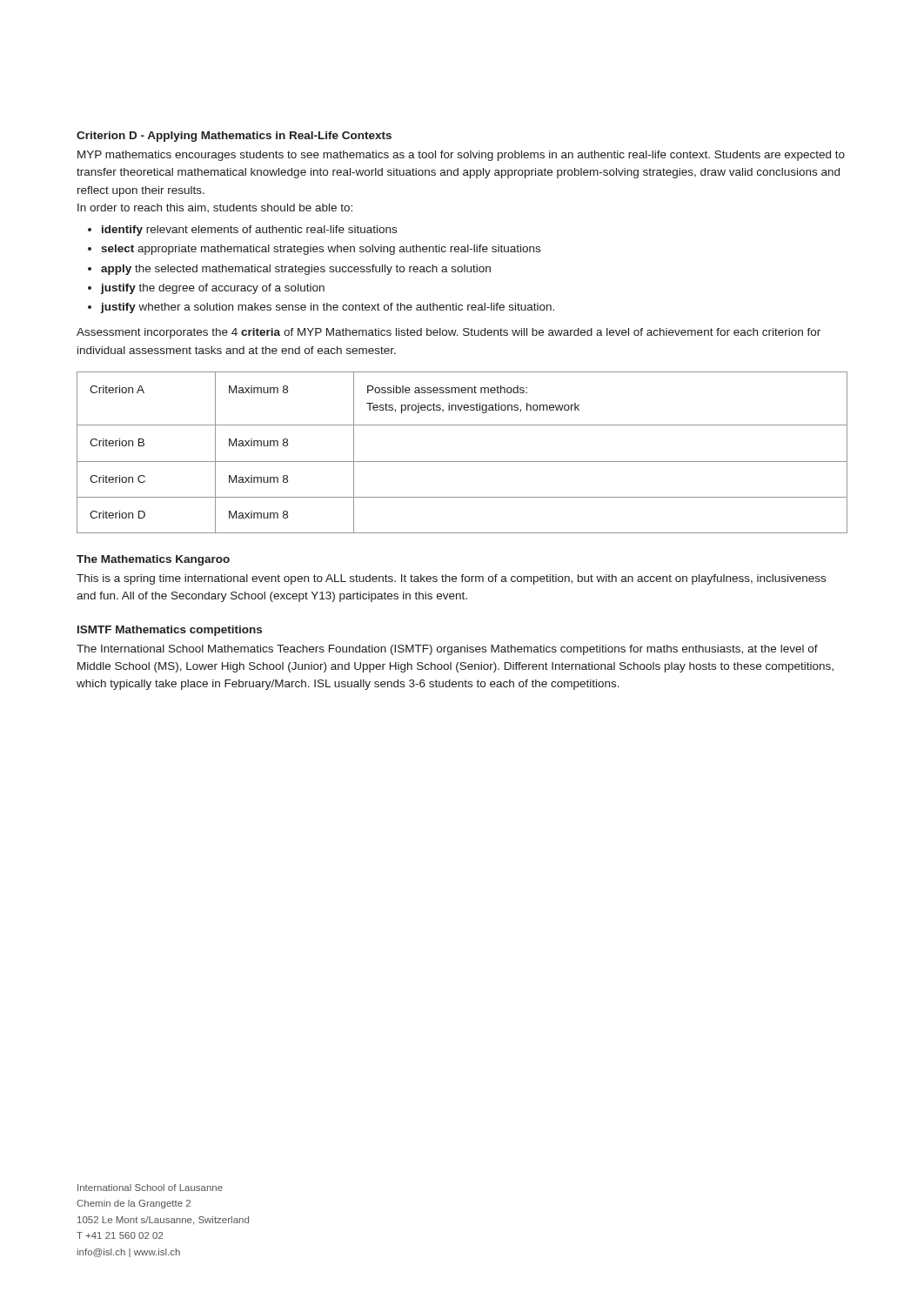The image size is (924, 1305).
Task: Select the text block with the text "This is a spring"
Action: (x=451, y=587)
